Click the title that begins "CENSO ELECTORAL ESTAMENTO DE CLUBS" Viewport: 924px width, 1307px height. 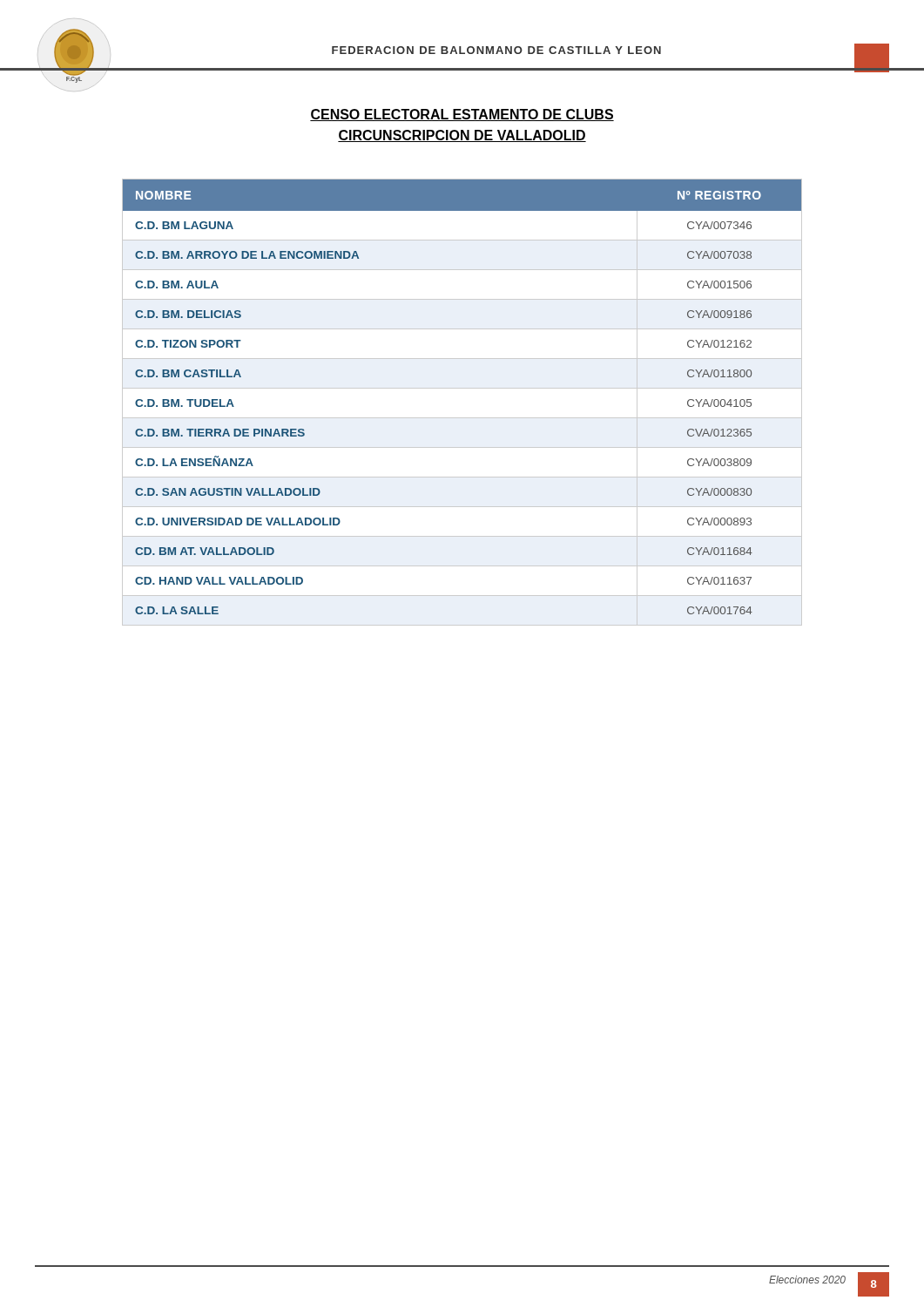click(x=462, y=125)
